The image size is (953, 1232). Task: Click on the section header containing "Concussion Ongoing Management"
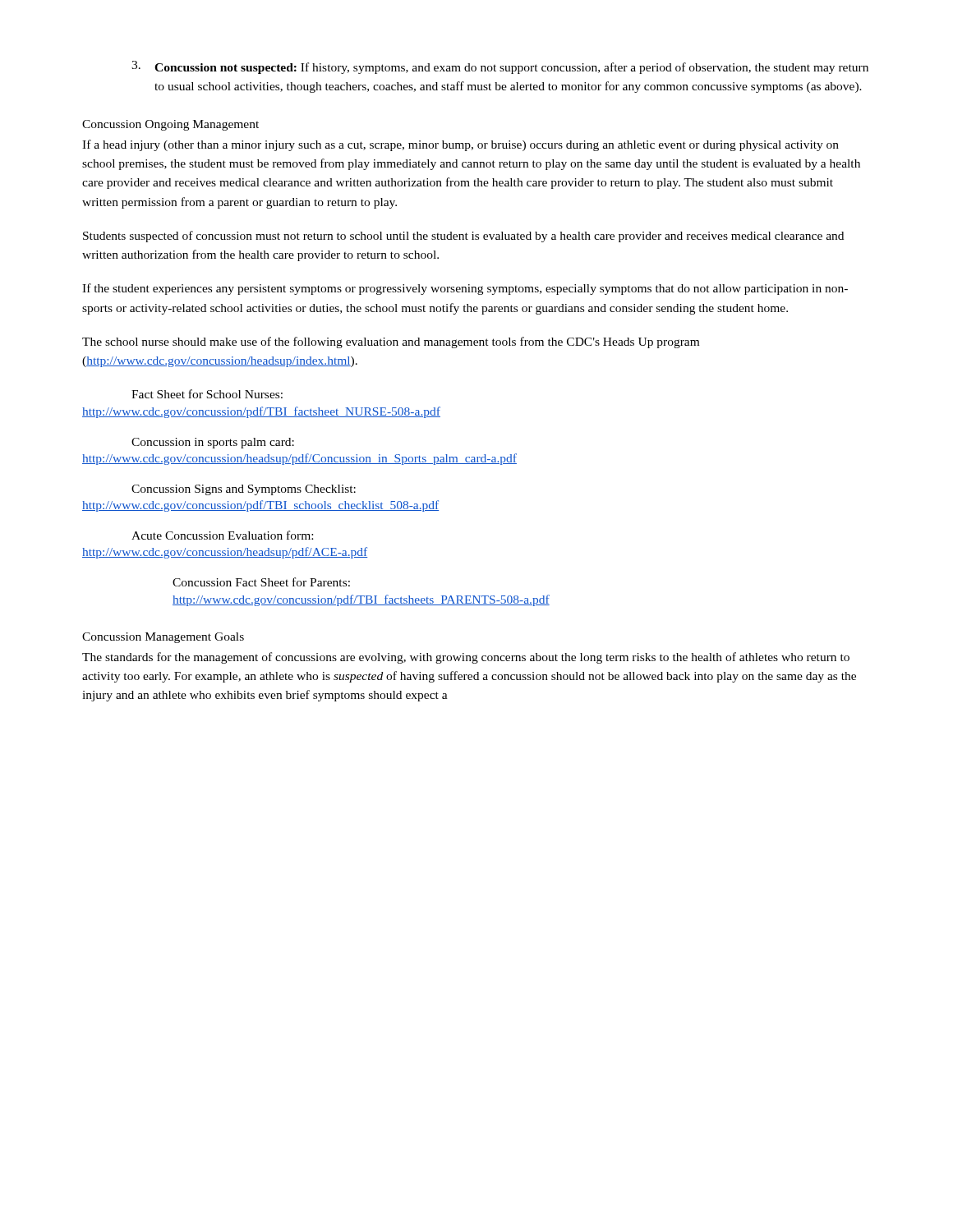171,123
